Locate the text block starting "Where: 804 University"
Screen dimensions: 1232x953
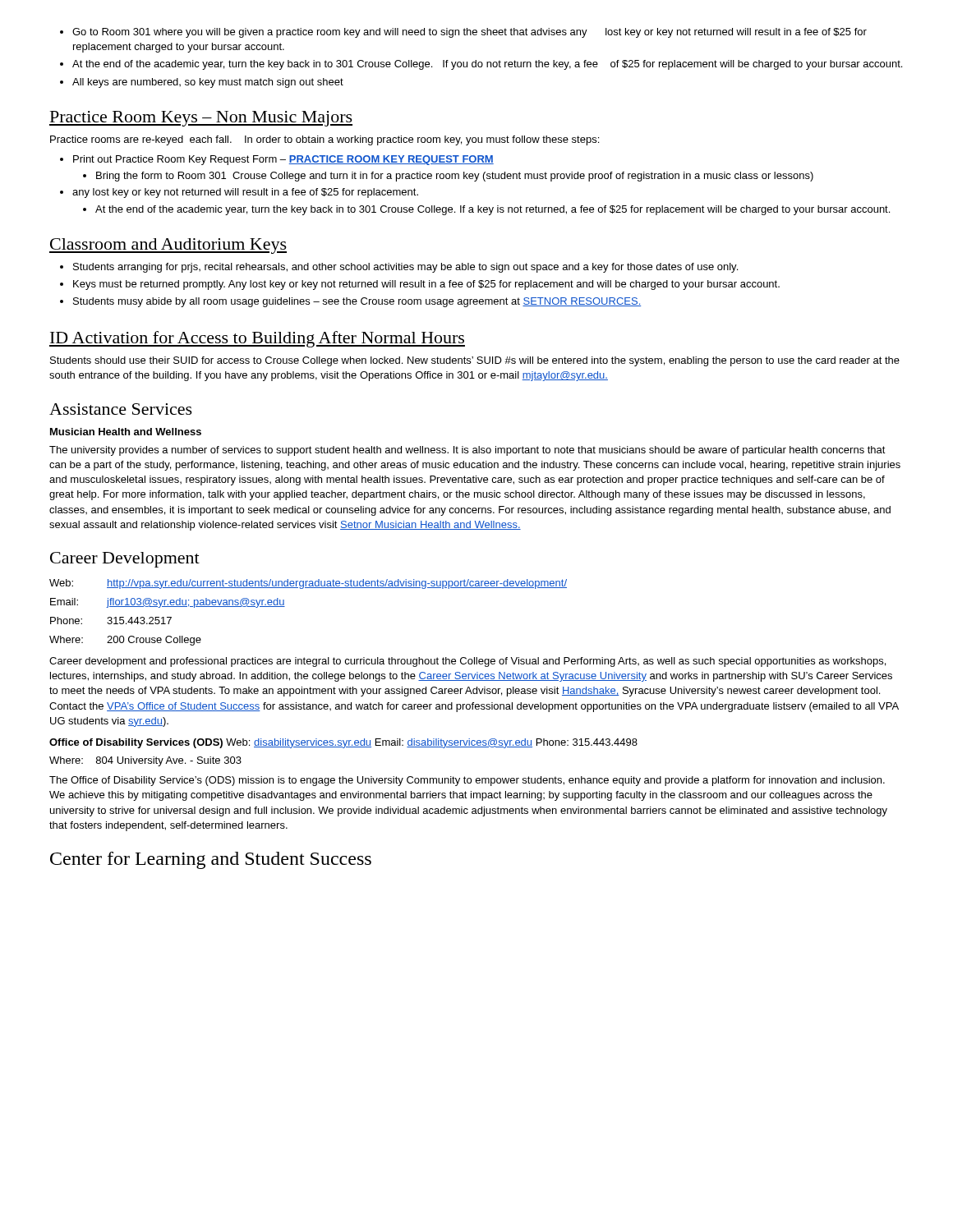[145, 760]
